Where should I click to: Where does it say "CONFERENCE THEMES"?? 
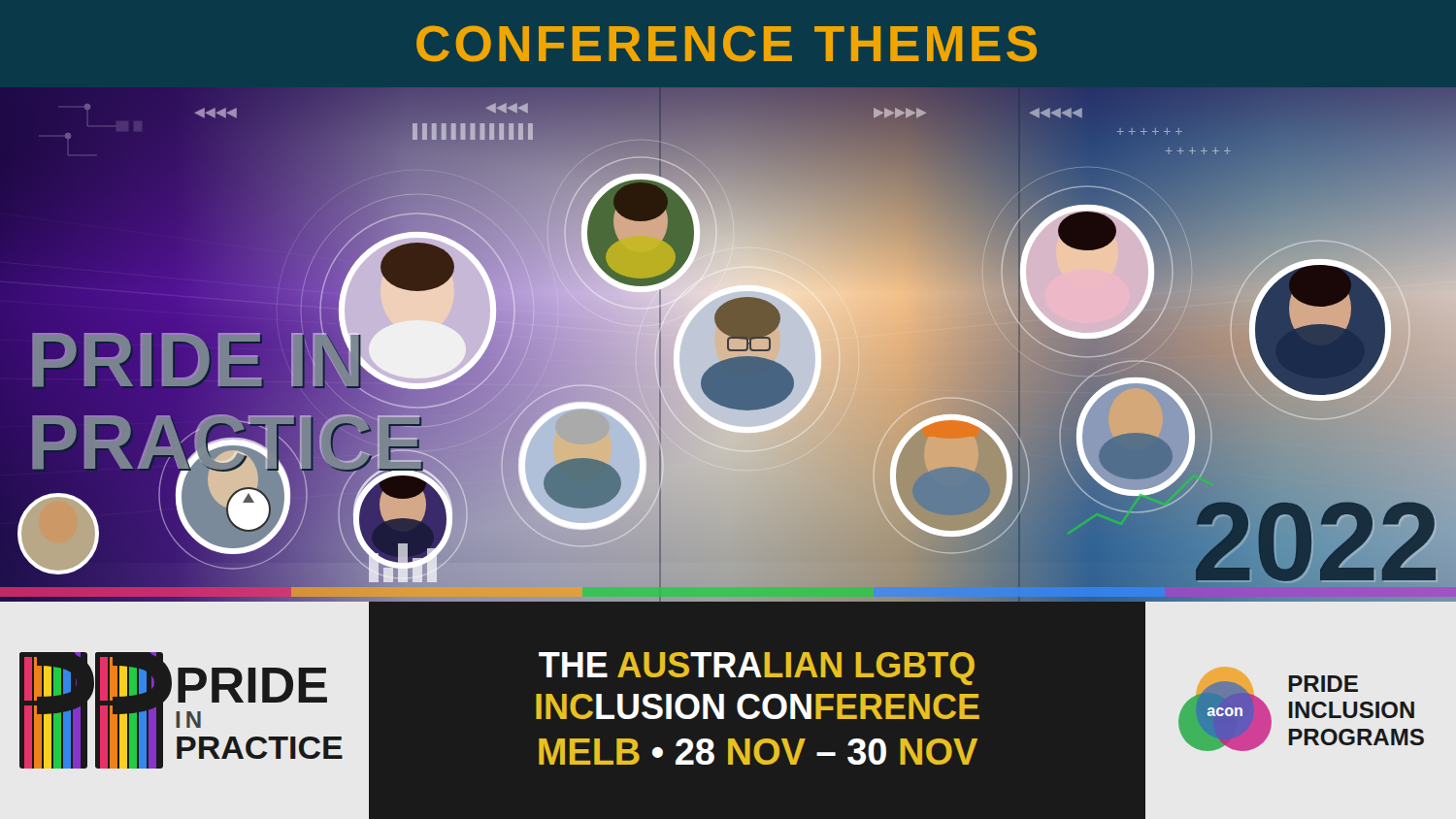pyautogui.click(x=728, y=44)
